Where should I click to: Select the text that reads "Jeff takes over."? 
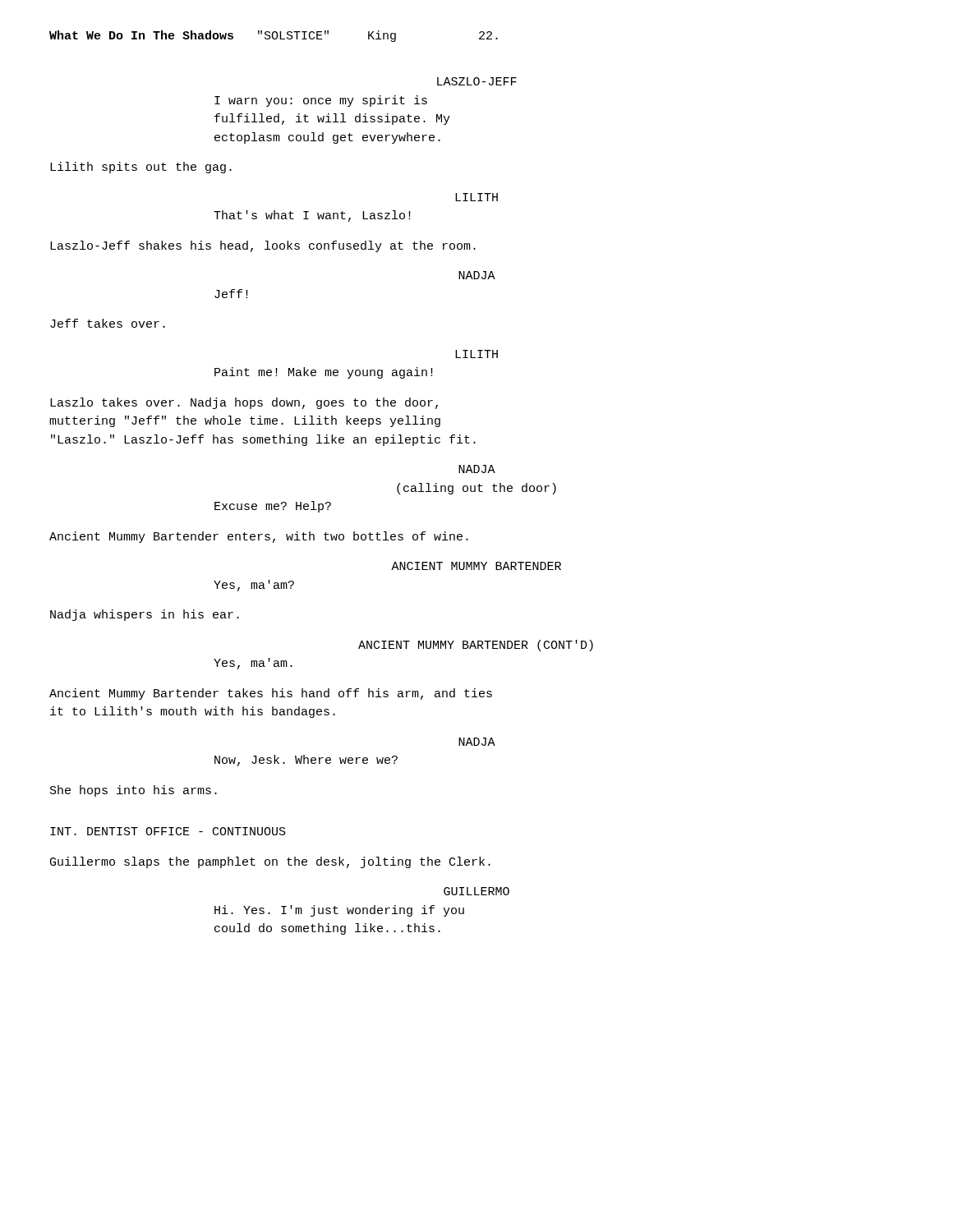pyautogui.click(x=108, y=323)
